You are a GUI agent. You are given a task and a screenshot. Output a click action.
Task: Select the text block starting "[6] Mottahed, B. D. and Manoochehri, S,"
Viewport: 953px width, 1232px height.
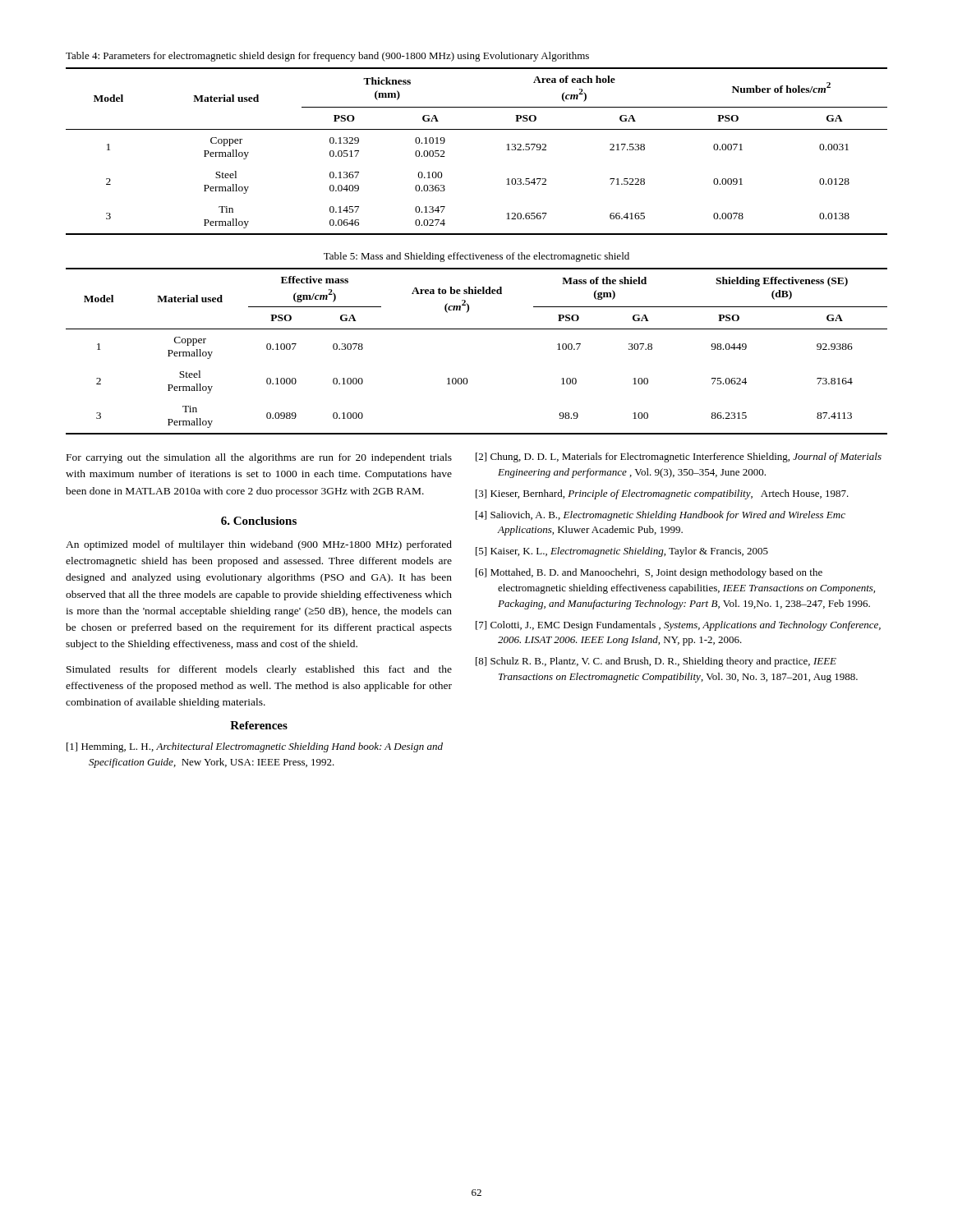[x=675, y=588]
